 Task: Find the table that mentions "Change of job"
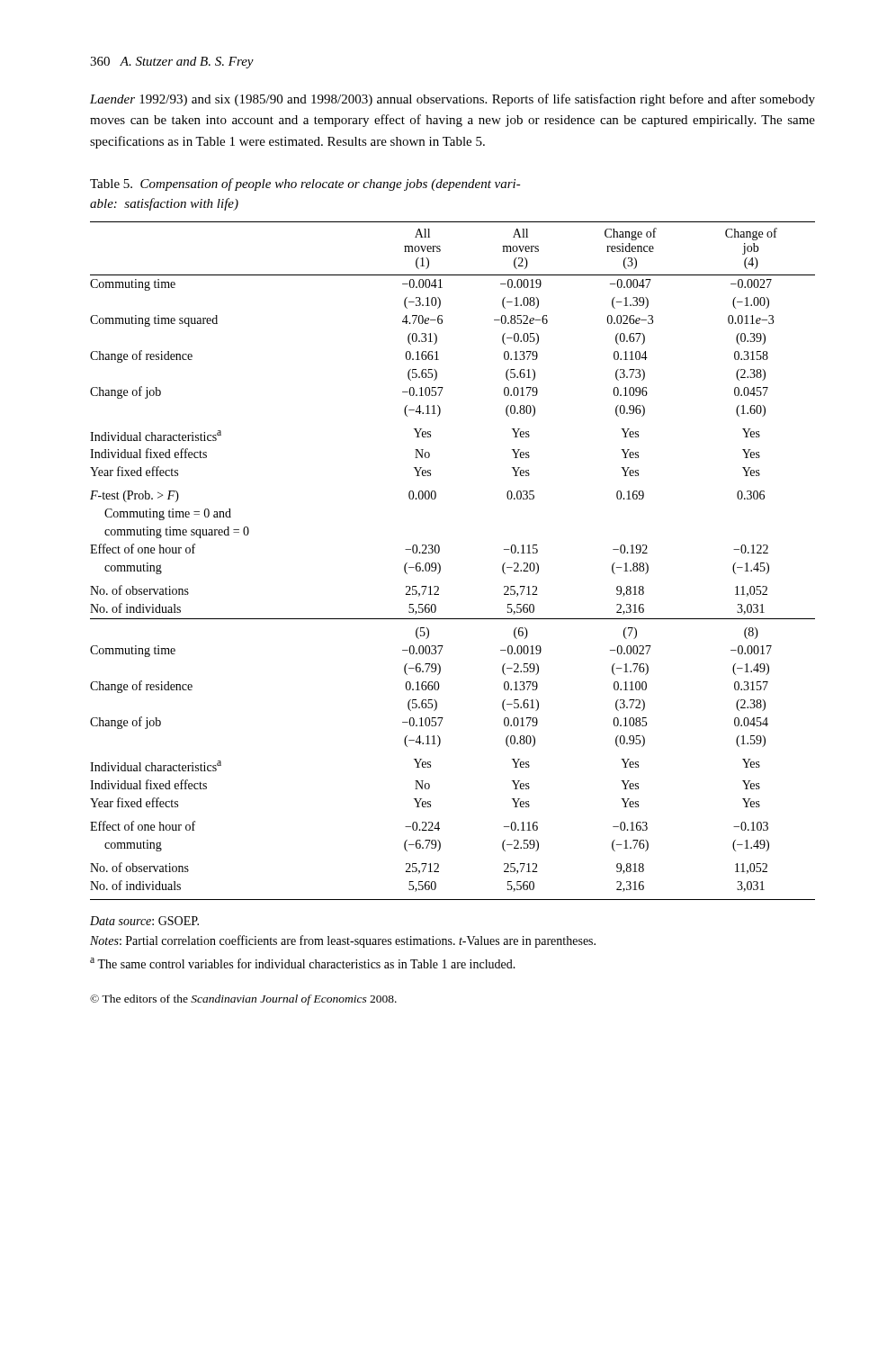[x=452, y=561]
